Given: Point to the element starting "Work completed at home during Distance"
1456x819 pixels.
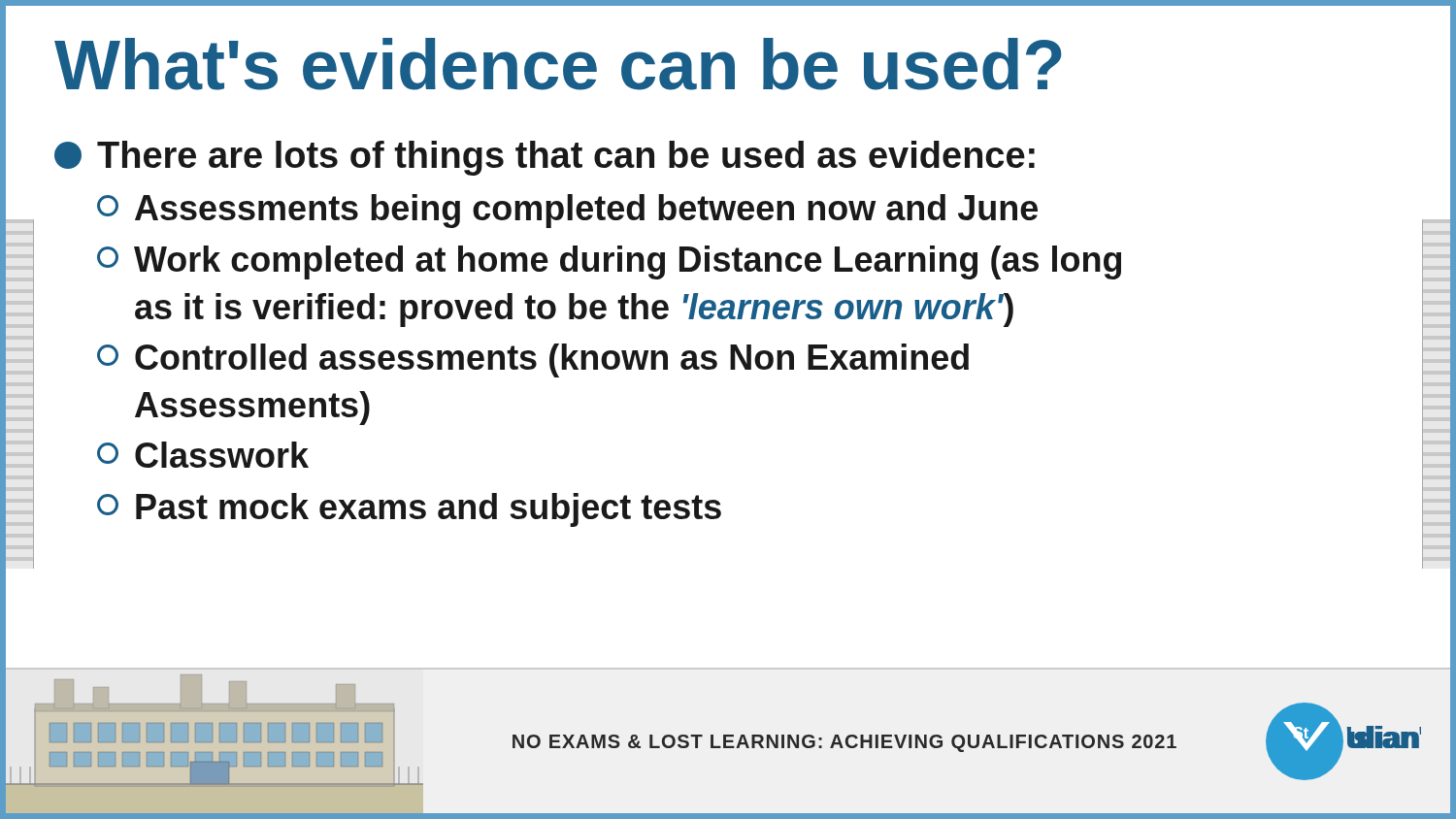Looking at the screenshot, I should pyautogui.click(x=629, y=283).
